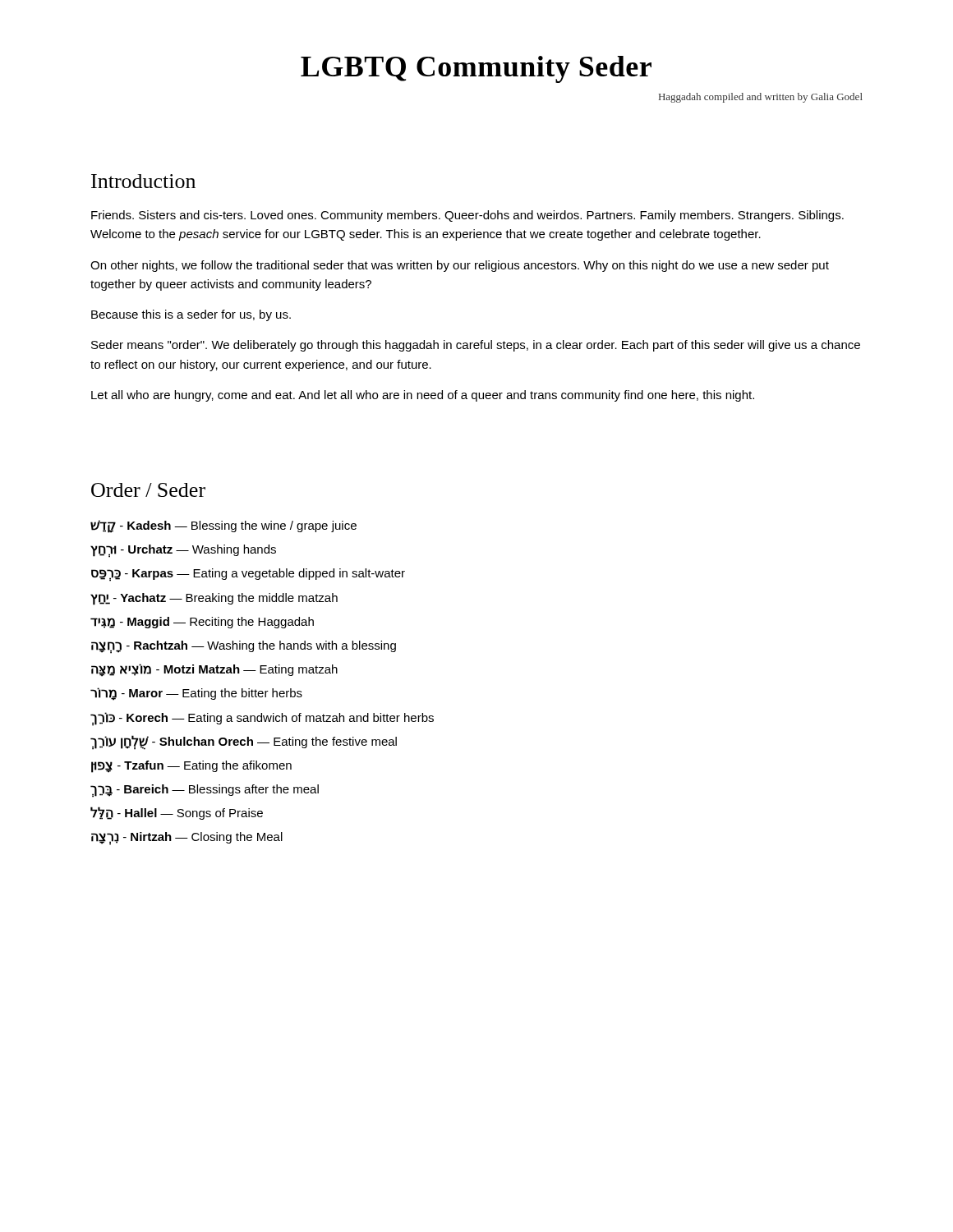Locate the element starting "Seder means "order". We deliberately go through"
This screenshot has height=1232, width=953.
(x=475, y=354)
